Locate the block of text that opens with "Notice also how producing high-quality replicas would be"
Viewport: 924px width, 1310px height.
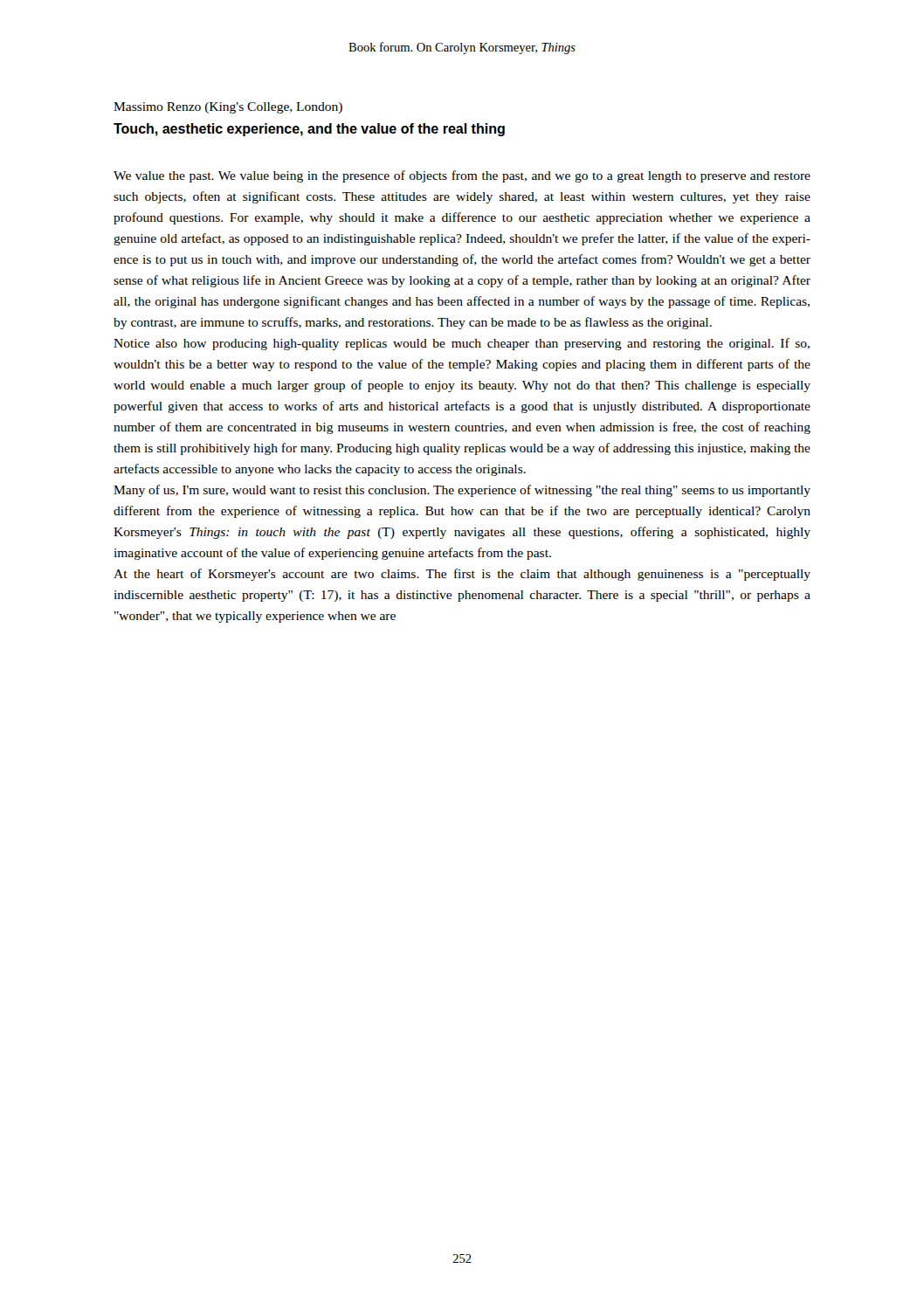pyautogui.click(x=462, y=406)
